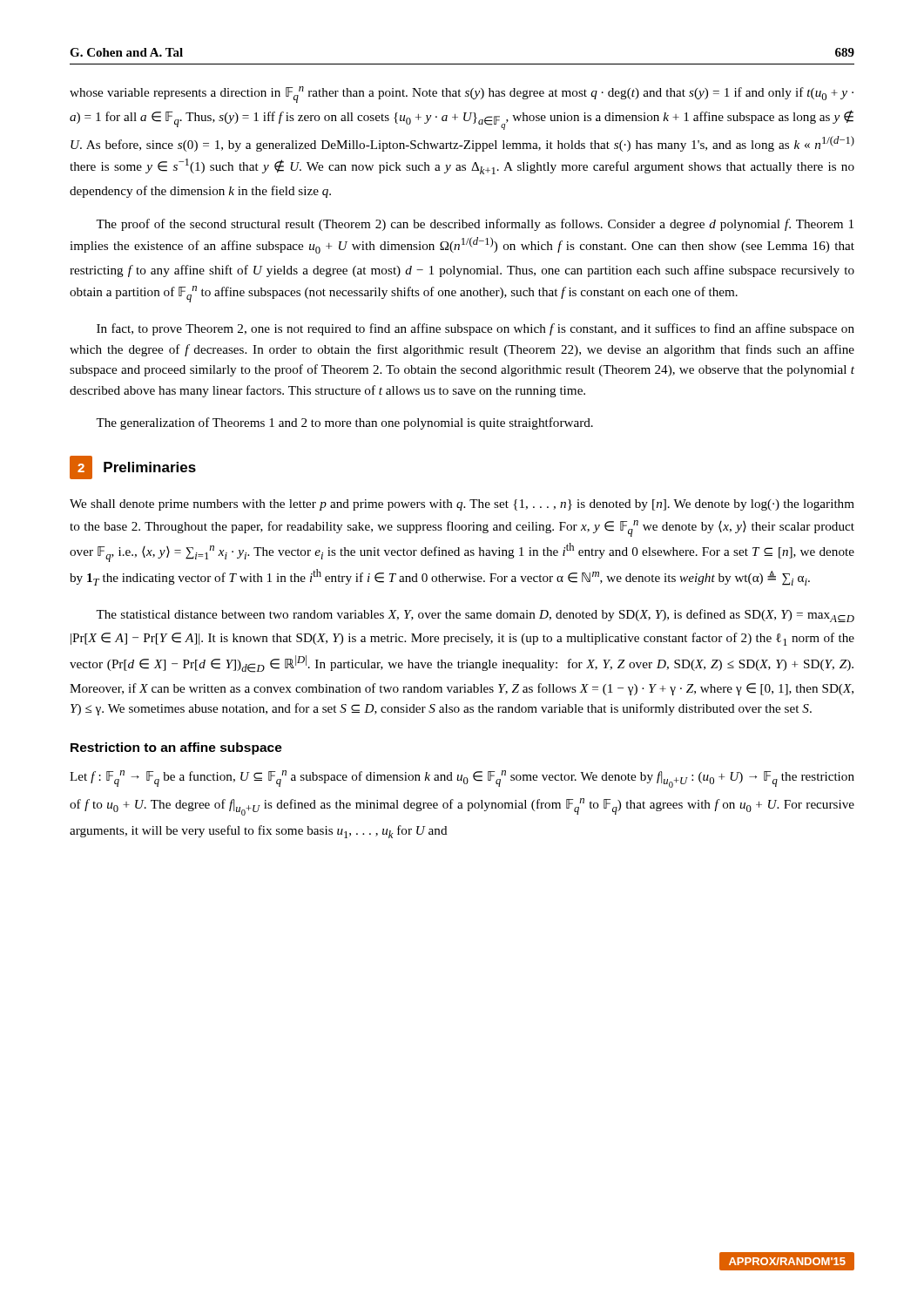Find the text starting "We shall denote prime numbers with the"
Viewport: 924px width, 1307px height.
tap(462, 542)
